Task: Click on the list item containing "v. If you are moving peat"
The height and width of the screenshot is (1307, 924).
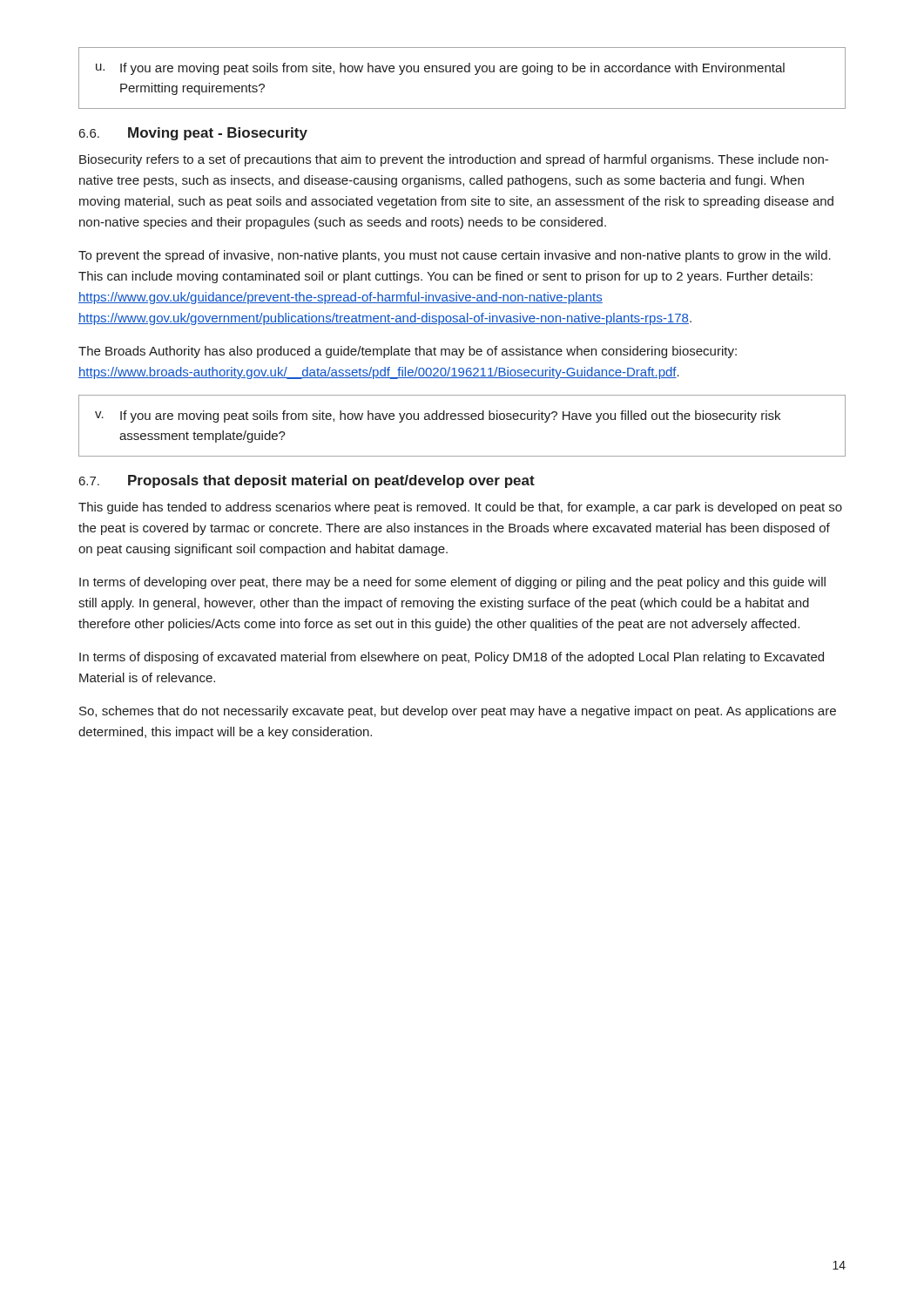Action: point(462,426)
